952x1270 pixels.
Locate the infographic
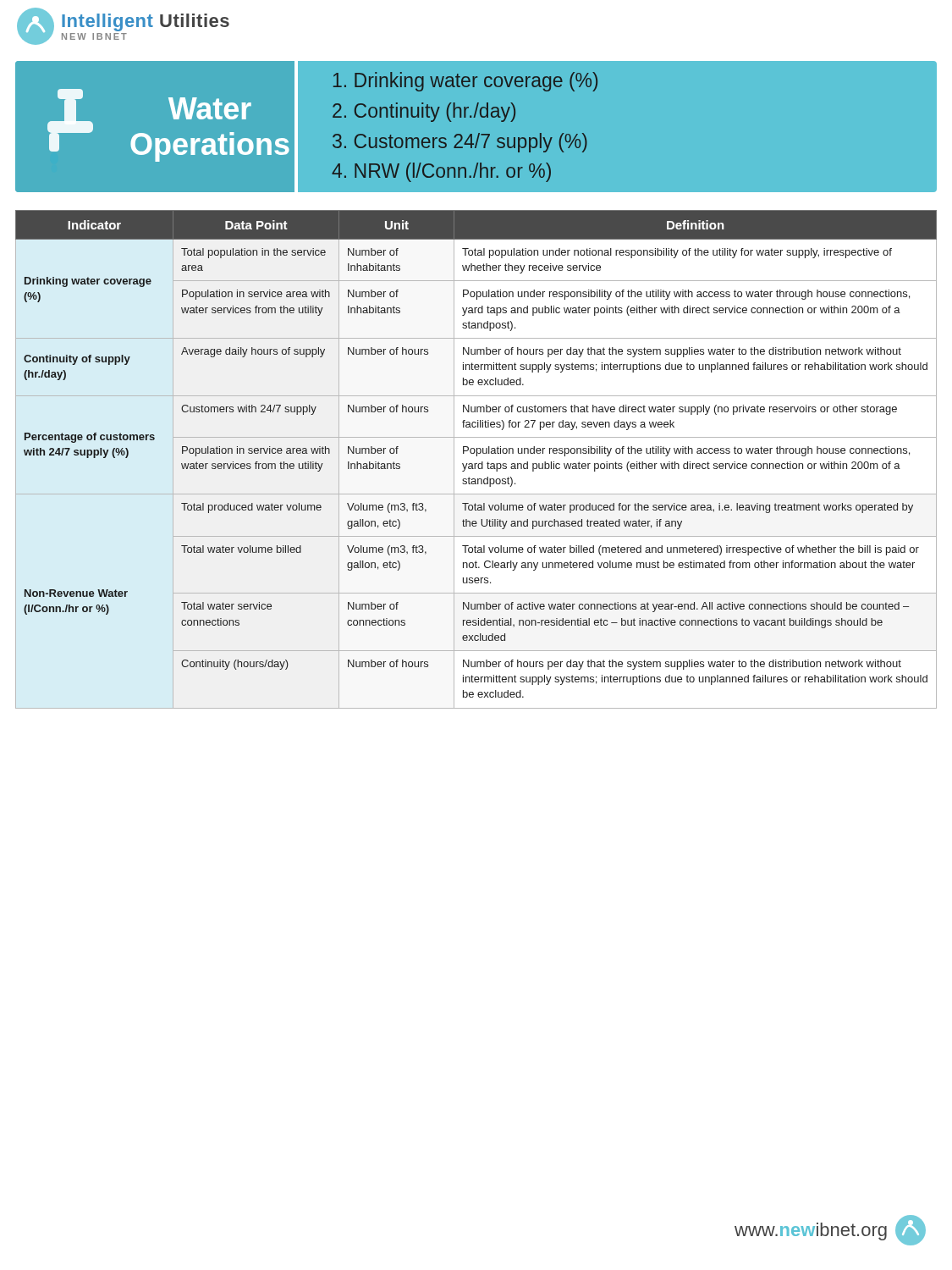[476, 127]
